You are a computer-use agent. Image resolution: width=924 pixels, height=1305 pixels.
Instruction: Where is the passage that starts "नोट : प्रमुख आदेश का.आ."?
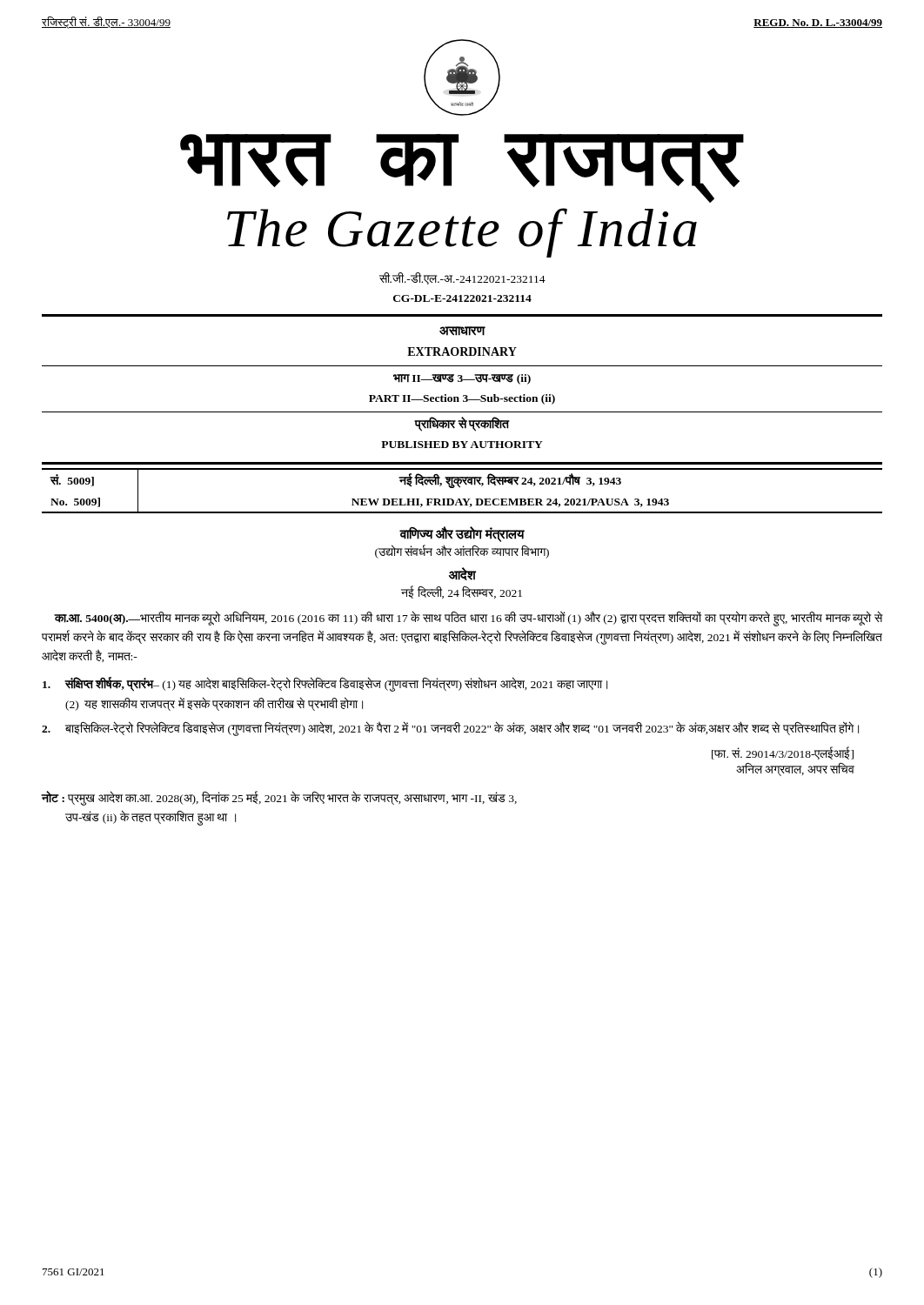279,808
